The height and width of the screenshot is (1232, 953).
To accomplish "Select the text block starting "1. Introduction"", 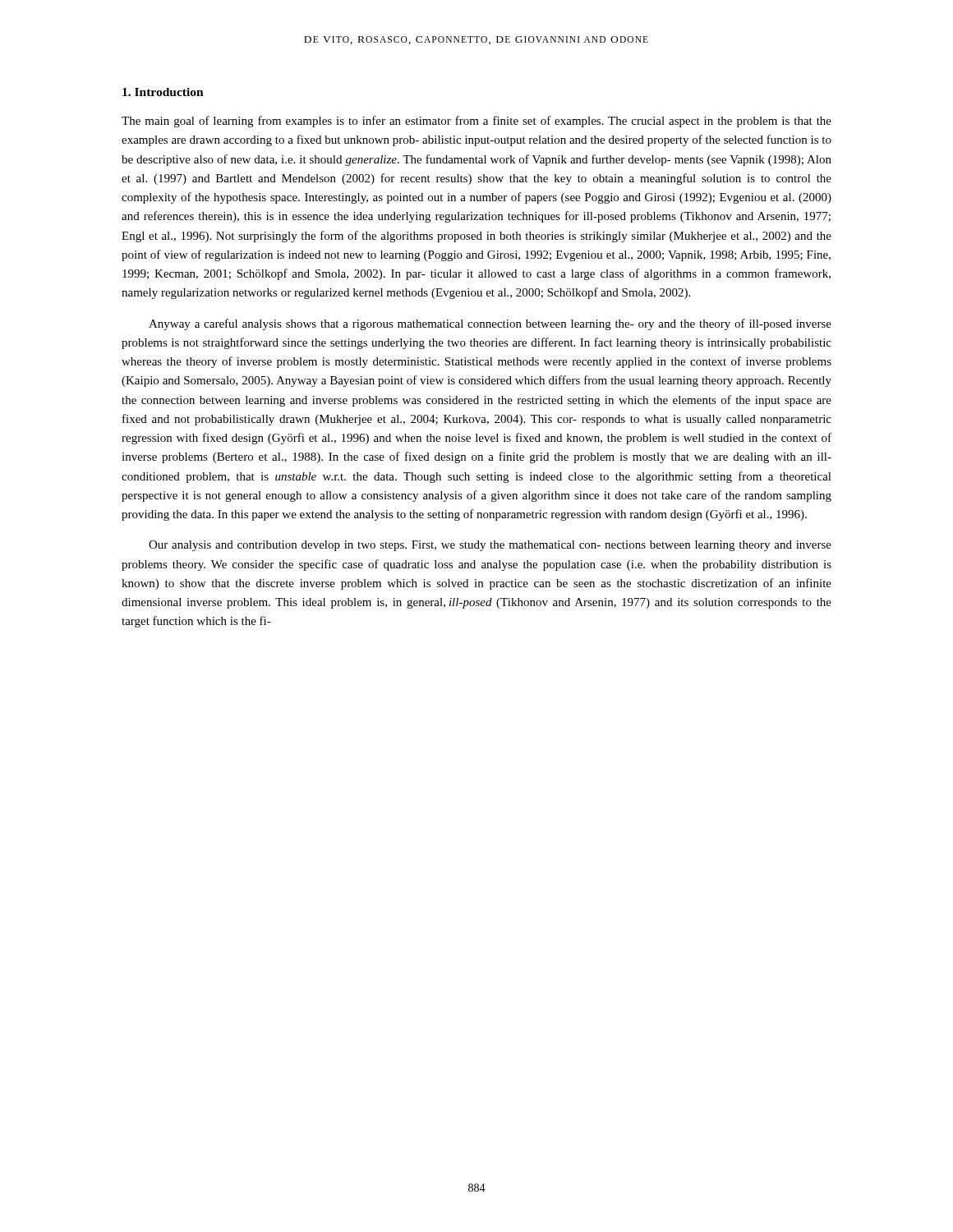I will coord(163,92).
